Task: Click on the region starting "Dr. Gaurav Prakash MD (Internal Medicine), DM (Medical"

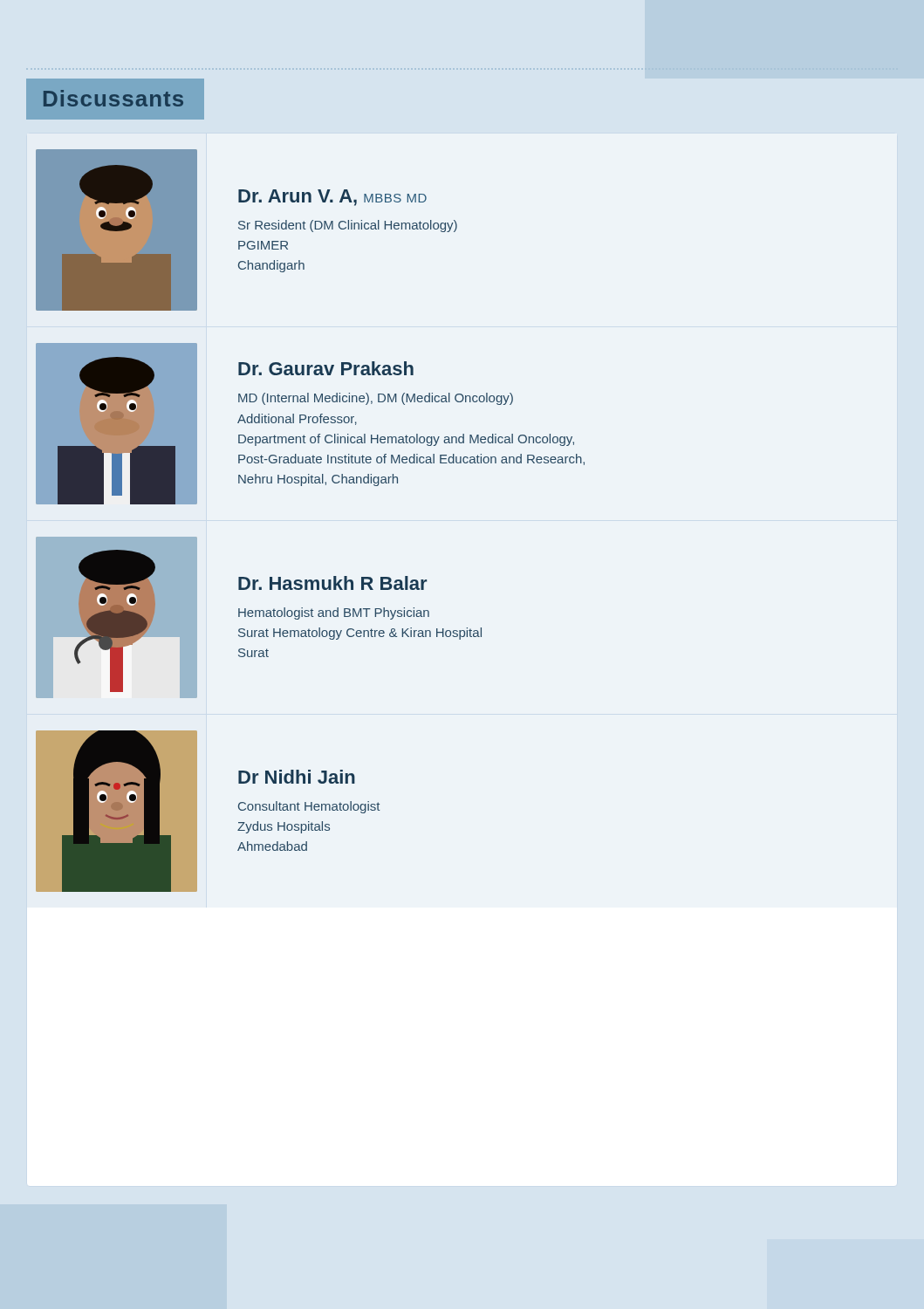Action: [554, 424]
